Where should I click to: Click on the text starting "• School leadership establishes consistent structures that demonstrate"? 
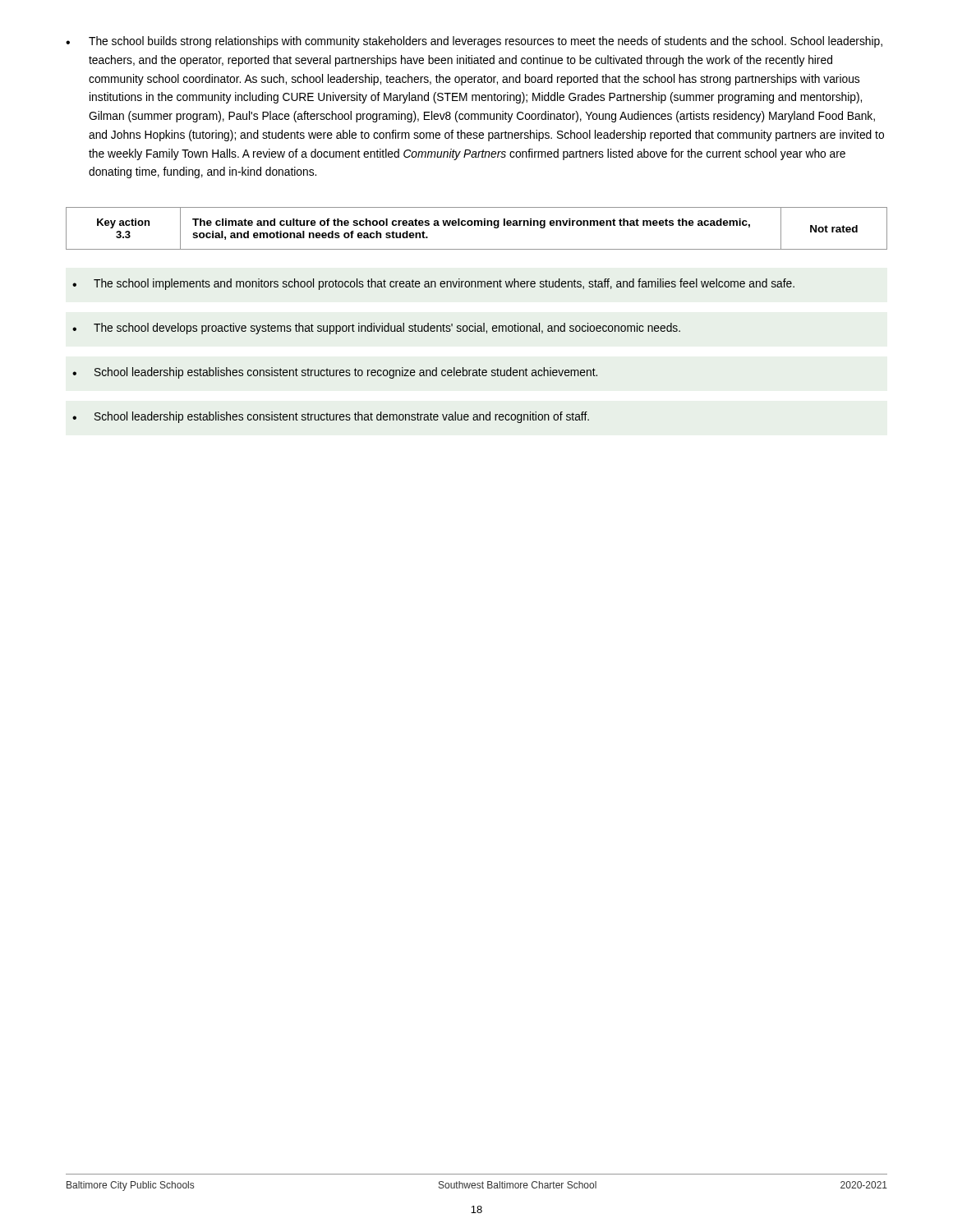[x=331, y=418]
